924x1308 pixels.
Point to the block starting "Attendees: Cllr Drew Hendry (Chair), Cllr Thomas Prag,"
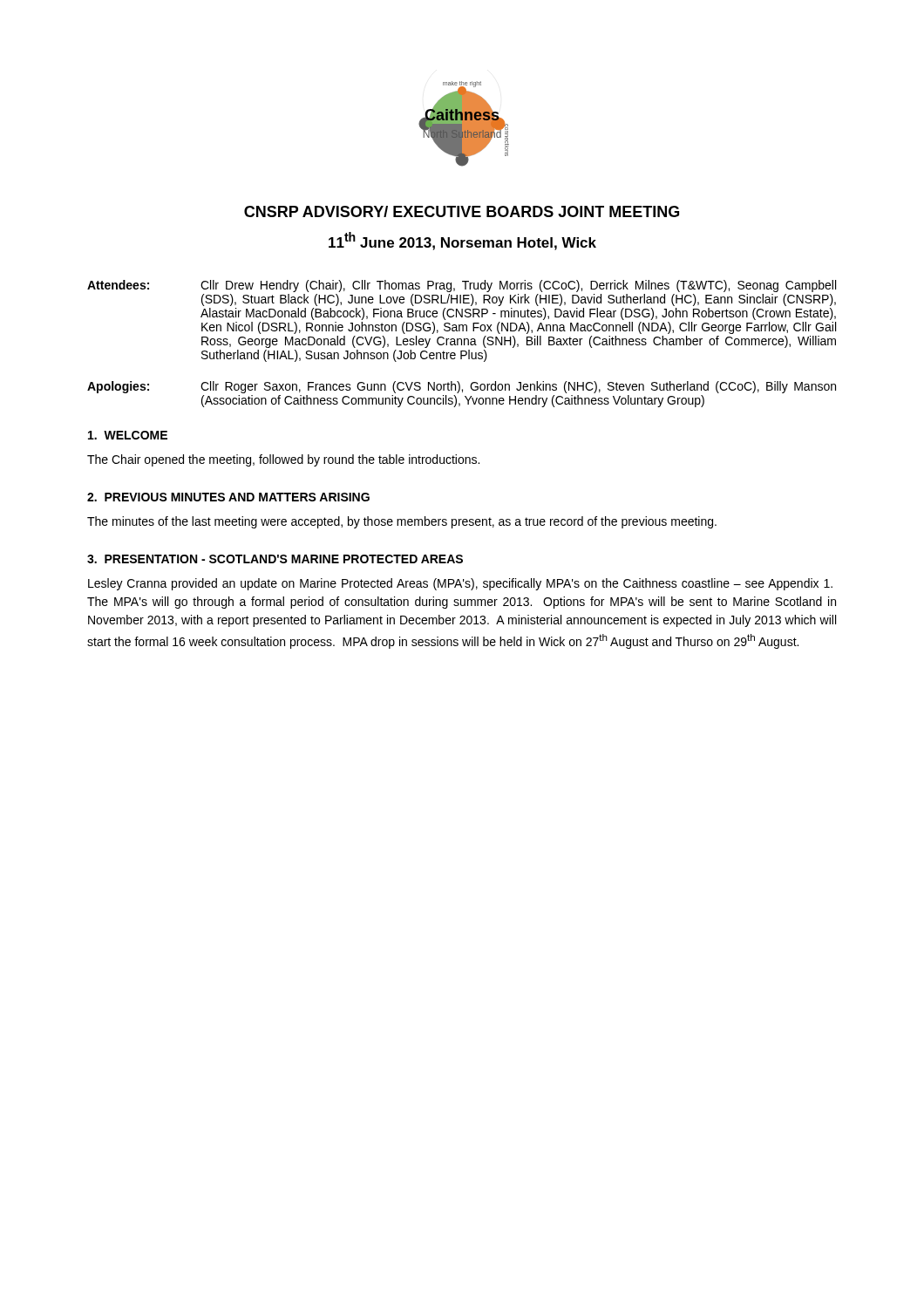click(x=462, y=320)
